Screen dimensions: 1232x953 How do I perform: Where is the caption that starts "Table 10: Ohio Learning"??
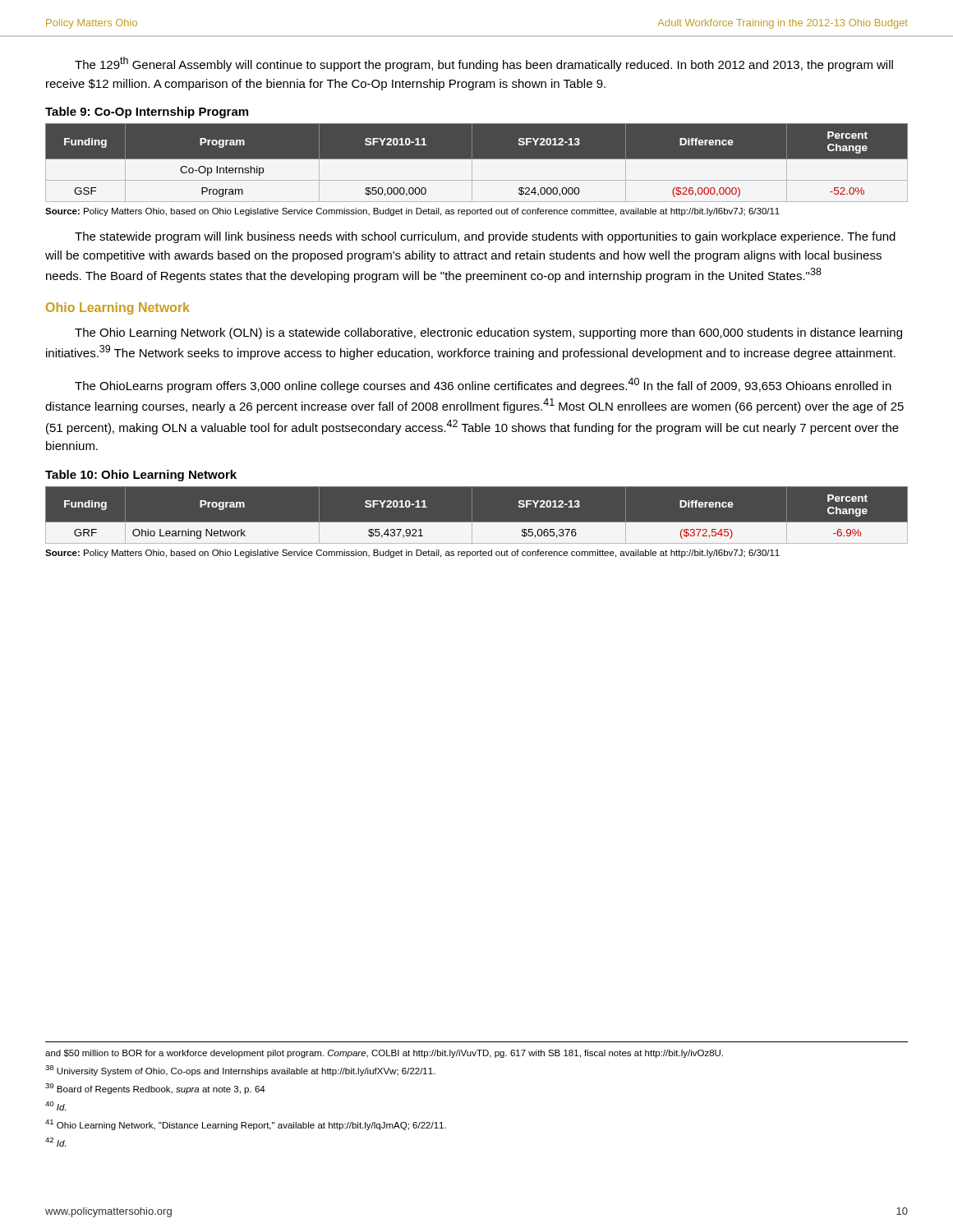(141, 474)
